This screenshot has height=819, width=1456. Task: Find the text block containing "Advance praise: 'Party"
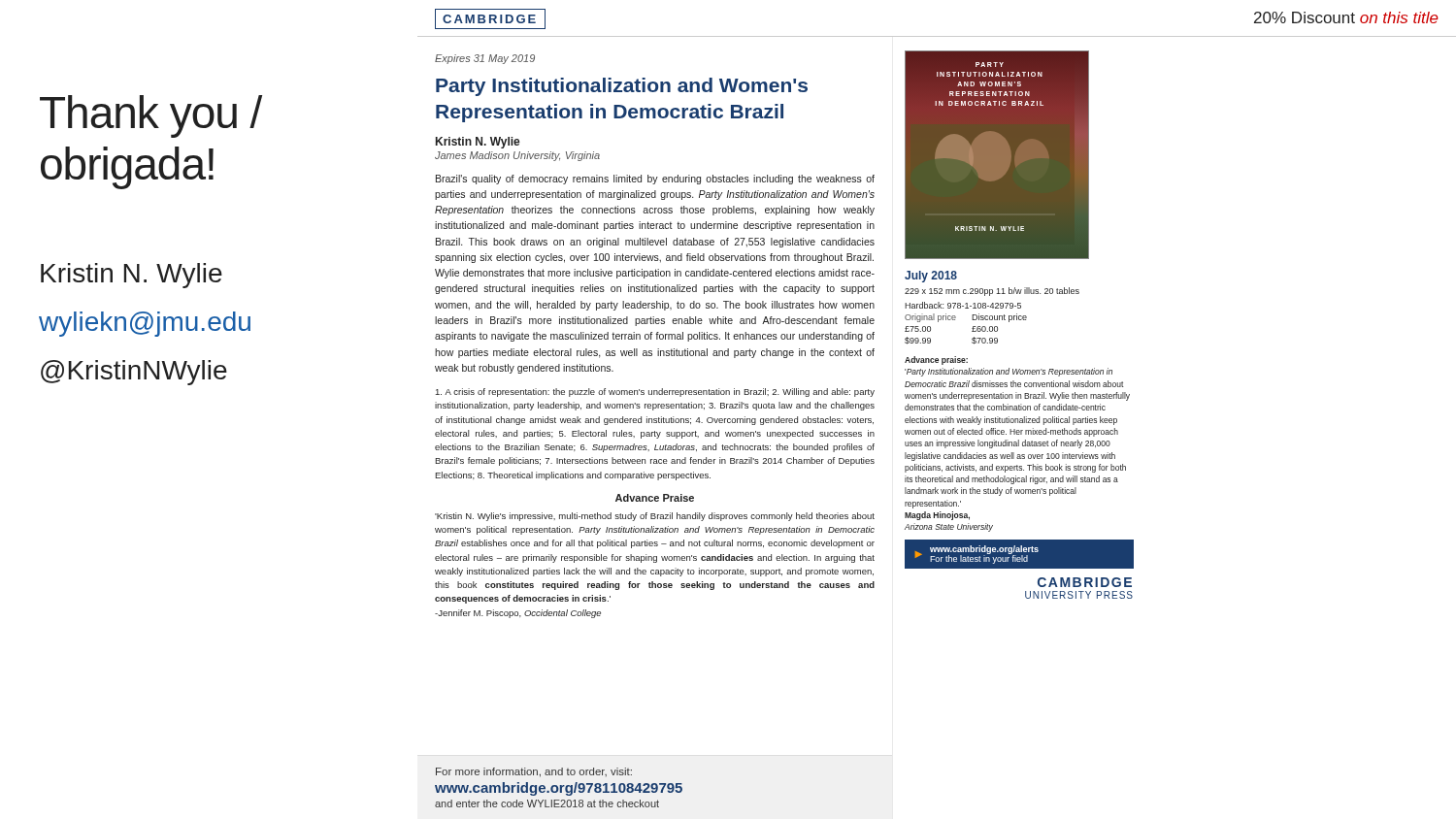[x=1017, y=444]
